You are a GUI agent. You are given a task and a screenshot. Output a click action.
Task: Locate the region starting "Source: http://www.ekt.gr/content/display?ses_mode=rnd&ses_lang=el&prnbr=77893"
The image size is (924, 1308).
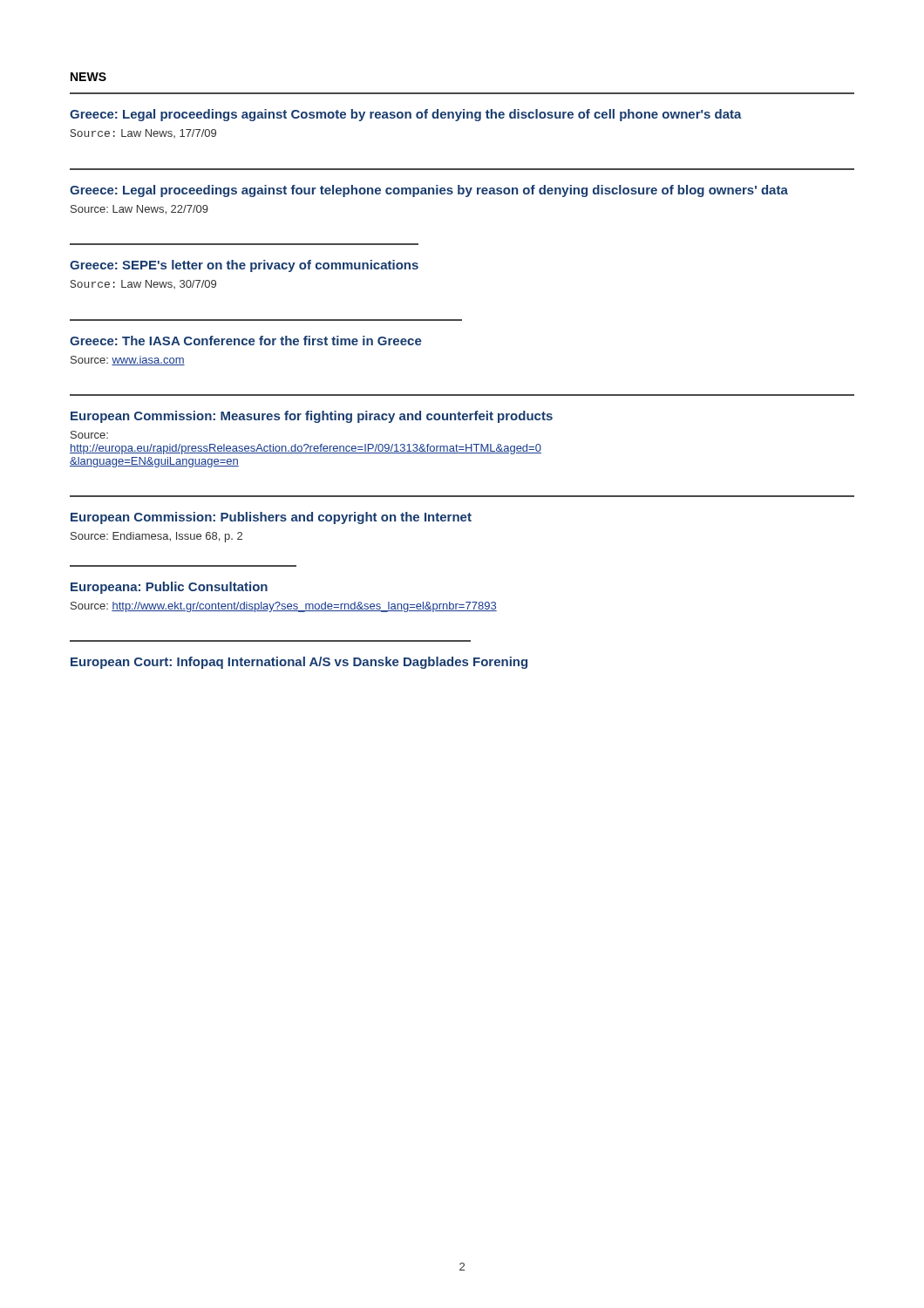tap(283, 606)
